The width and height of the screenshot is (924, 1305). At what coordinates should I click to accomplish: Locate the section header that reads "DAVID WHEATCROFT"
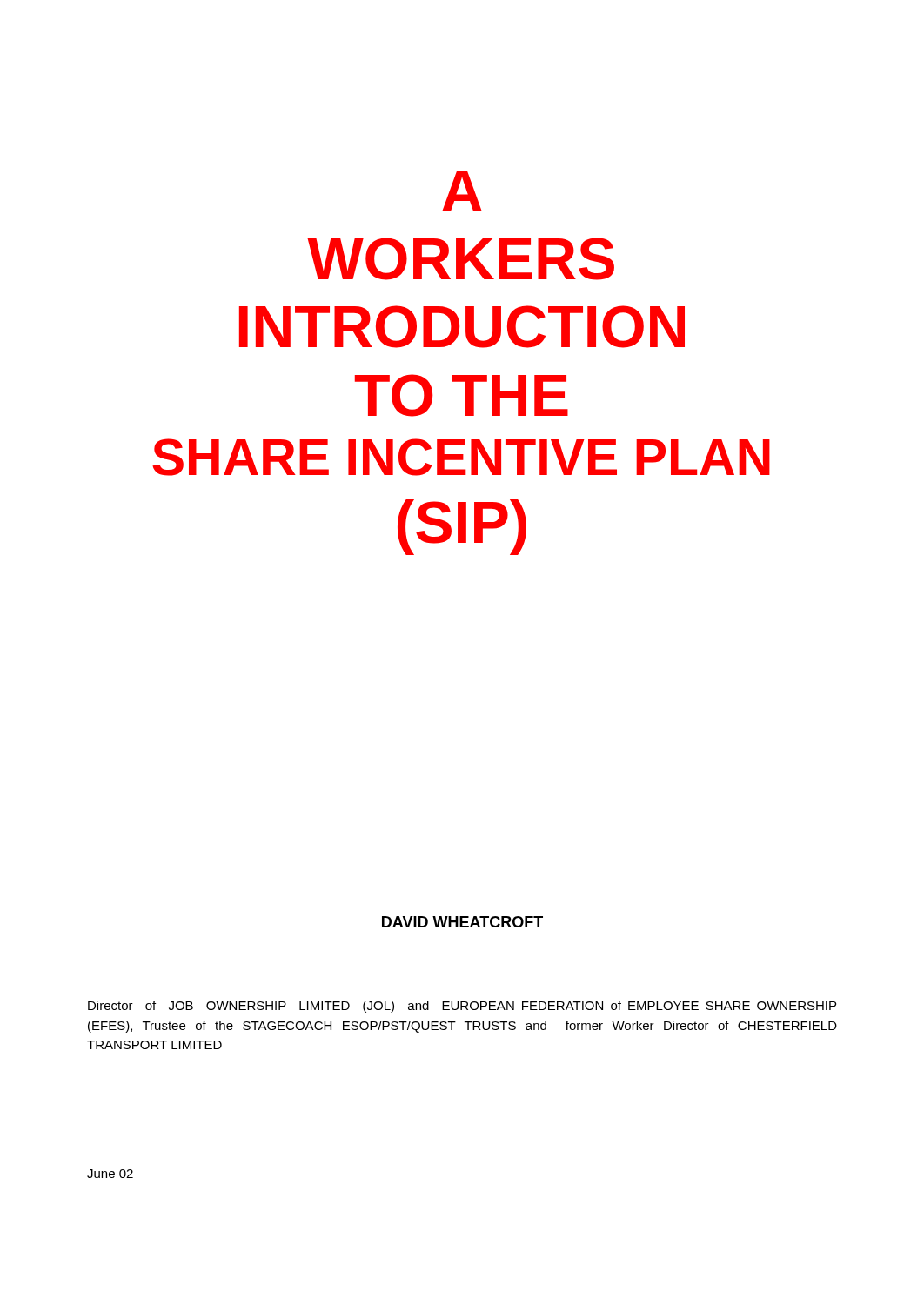[462, 922]
